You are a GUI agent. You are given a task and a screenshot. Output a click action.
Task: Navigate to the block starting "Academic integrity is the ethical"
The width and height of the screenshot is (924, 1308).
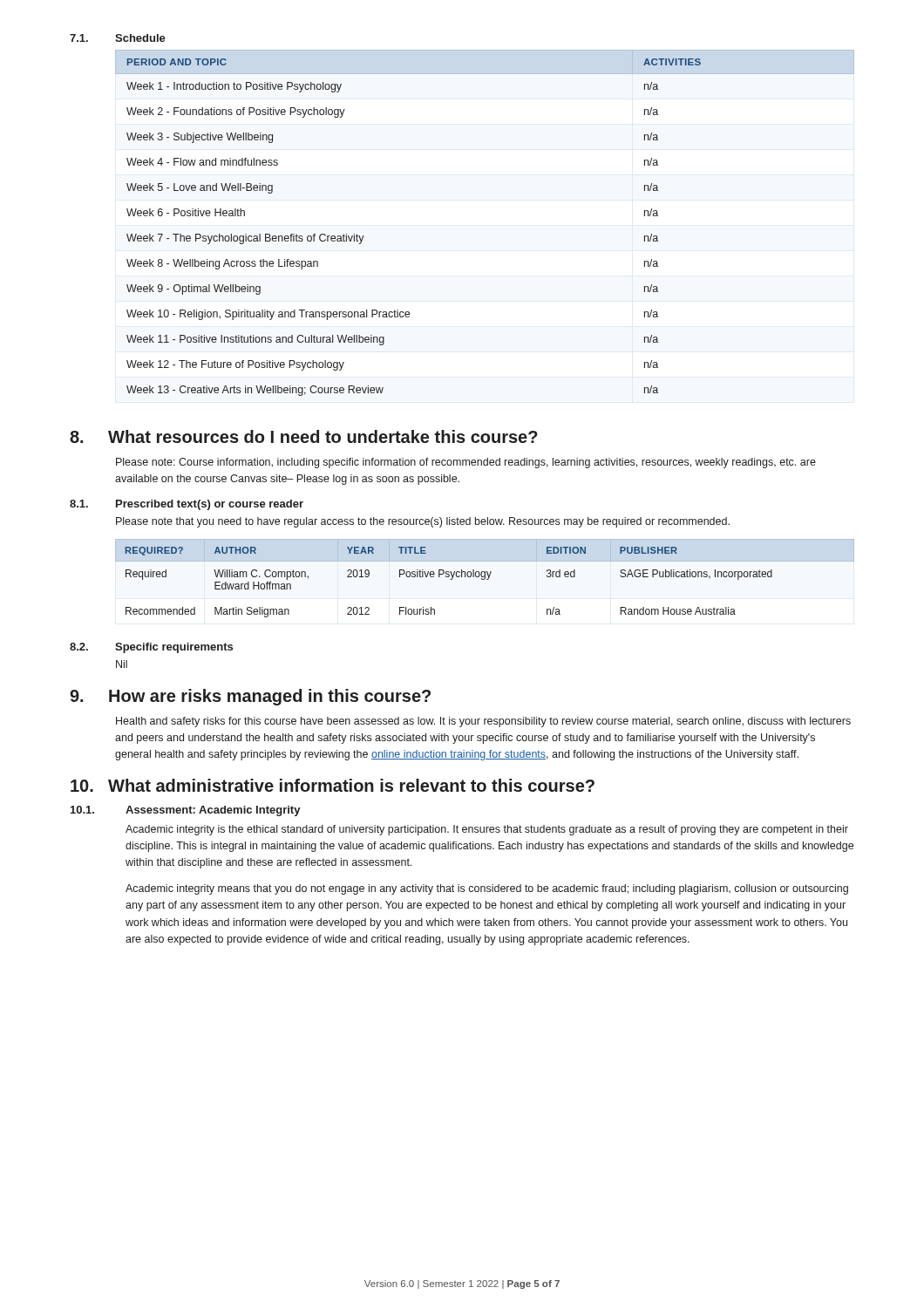[490, 846]
